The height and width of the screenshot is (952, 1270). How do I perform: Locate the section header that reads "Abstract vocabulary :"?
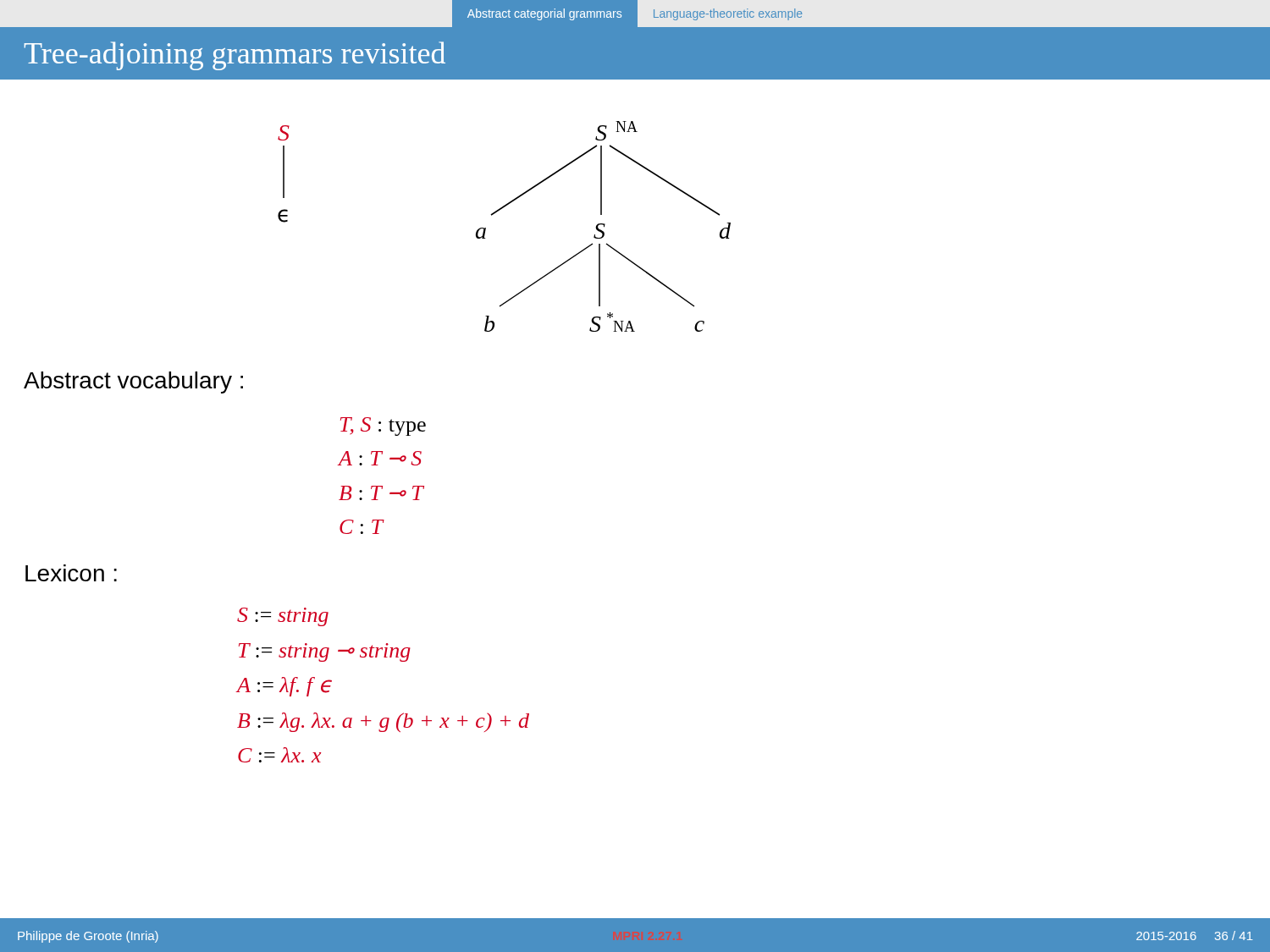(x=134, y=380)
